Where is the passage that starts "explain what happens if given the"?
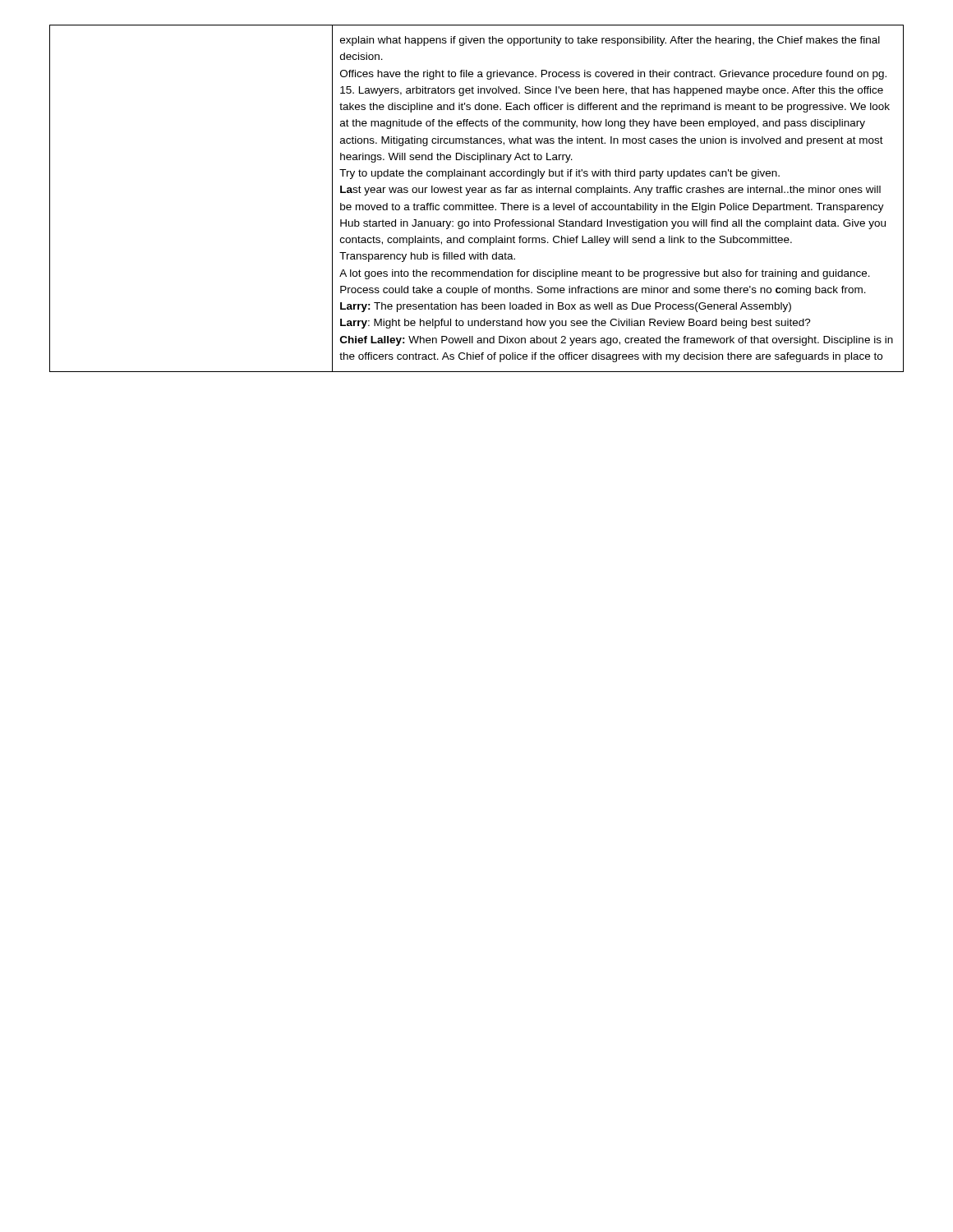The height and width of the screenshot is (1232, 953). click(616, 198)
